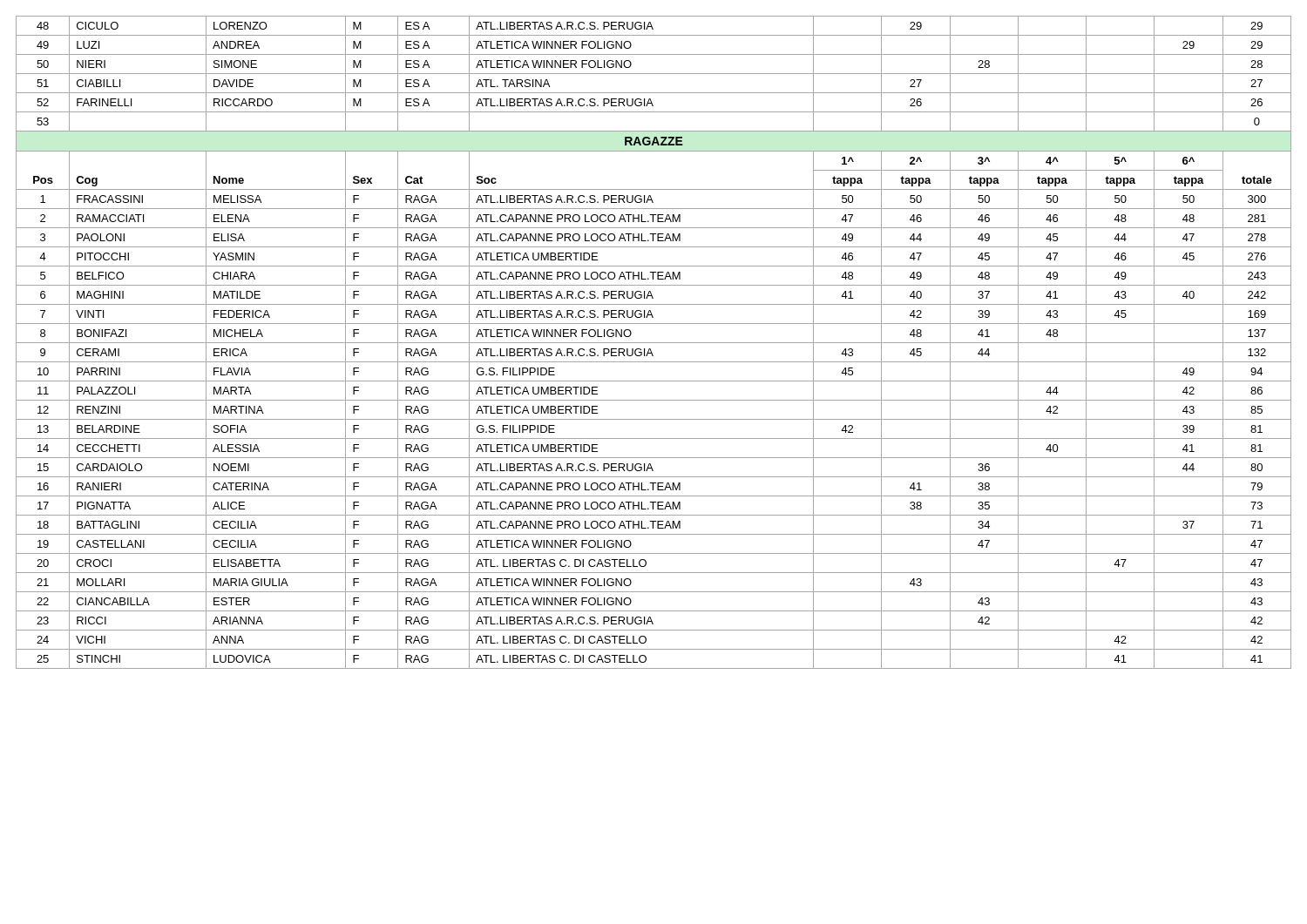Screen dimensions: 924x1307
Task: Select the table that reads "G.S. FILIPPIDE"
Action: [654, 342]
